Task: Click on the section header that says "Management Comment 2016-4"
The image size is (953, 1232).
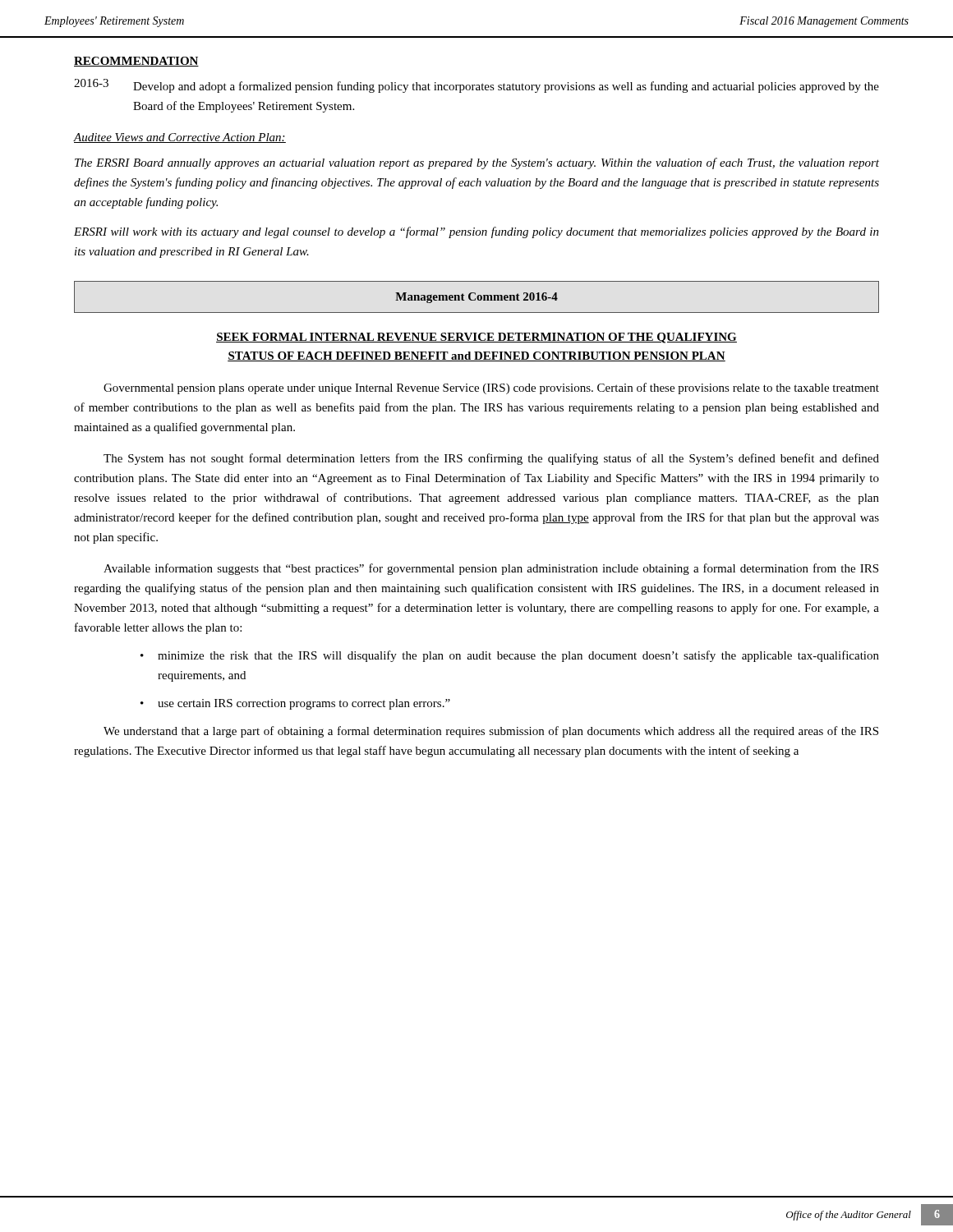Action: click(476, 296)
